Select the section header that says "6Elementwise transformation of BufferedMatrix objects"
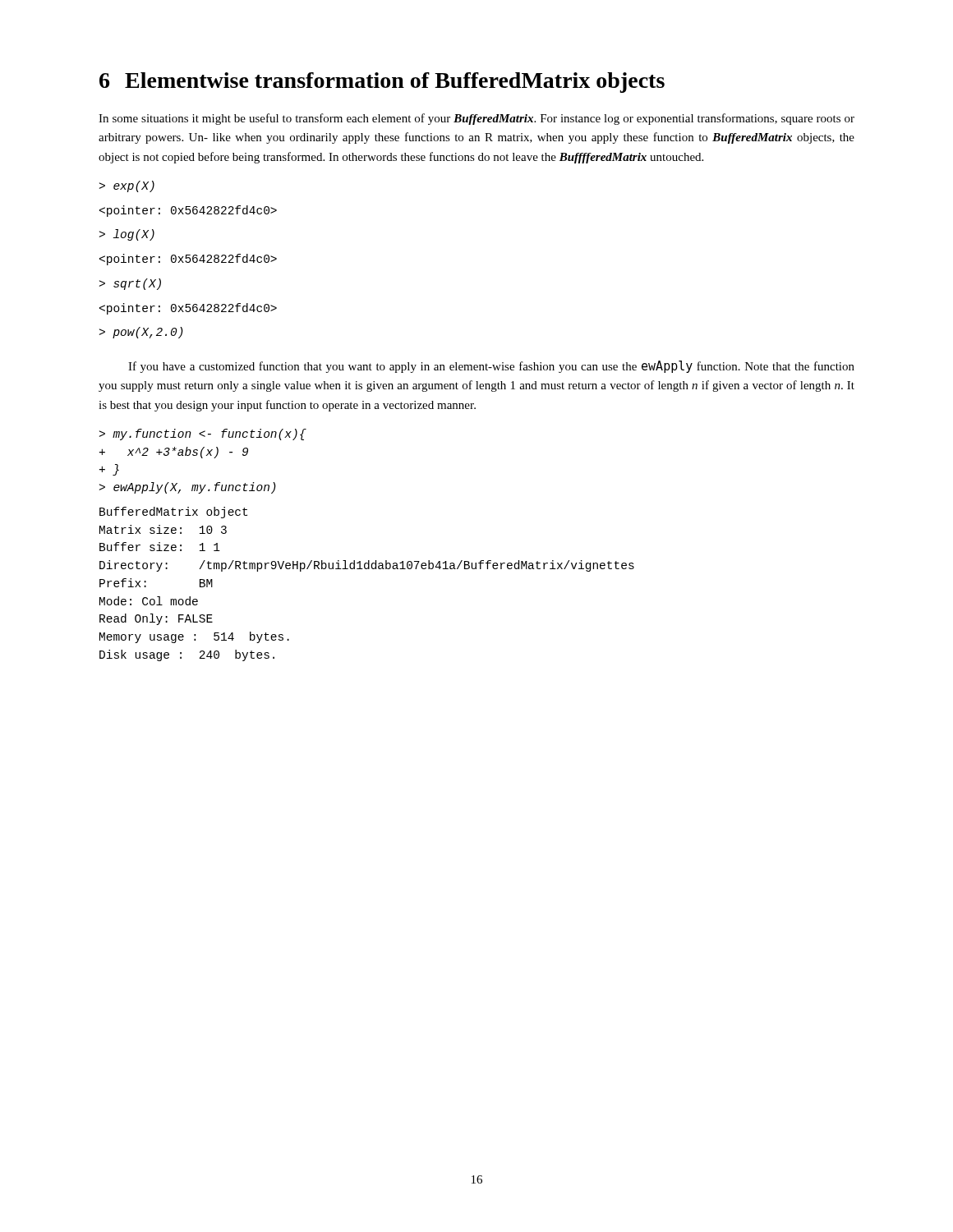Image resolution: width=953 pixels, height=1232 pixels. coord(382,80)
